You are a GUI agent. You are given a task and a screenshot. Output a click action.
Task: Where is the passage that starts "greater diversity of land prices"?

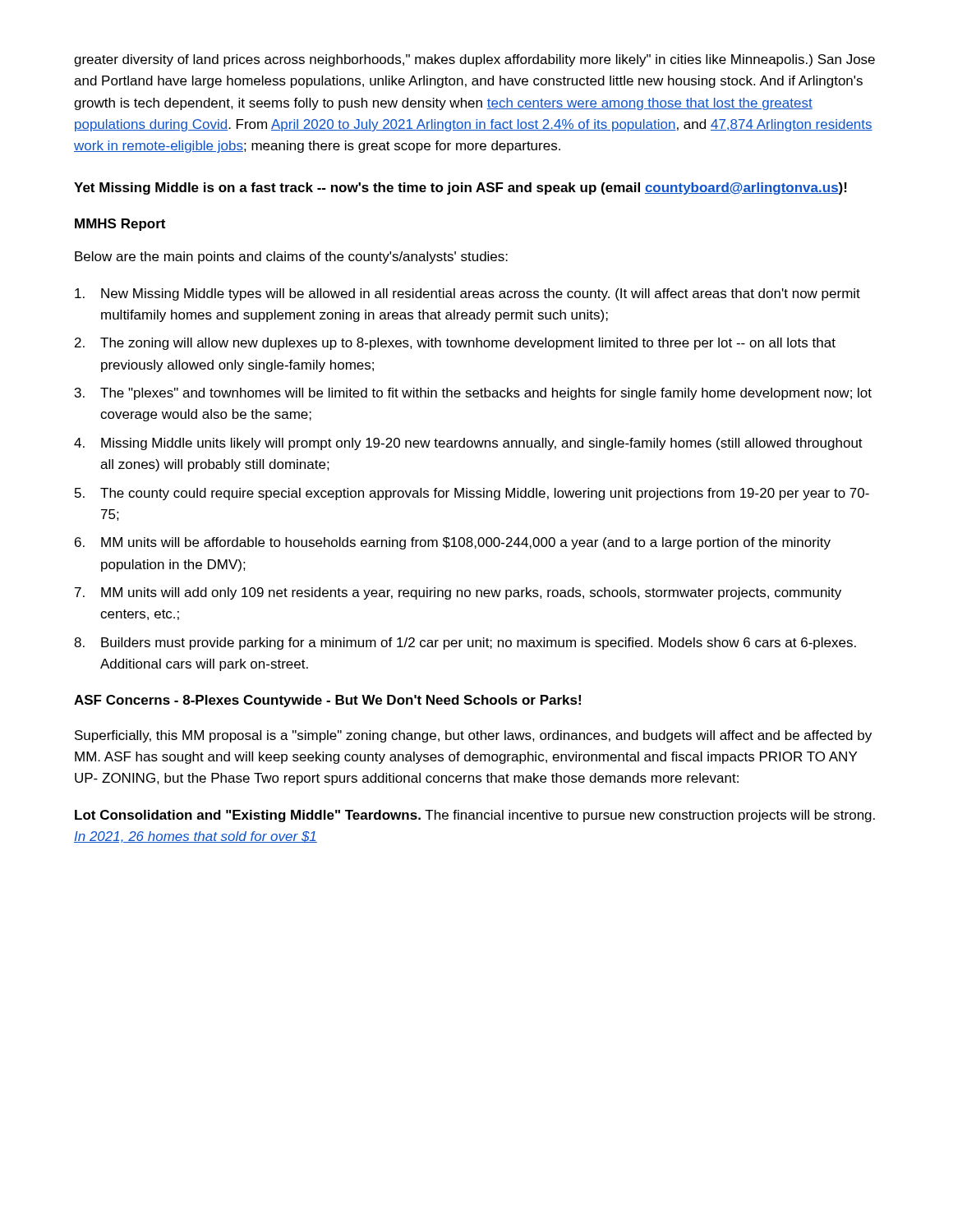pyautogui.click(x=475, y=103)
